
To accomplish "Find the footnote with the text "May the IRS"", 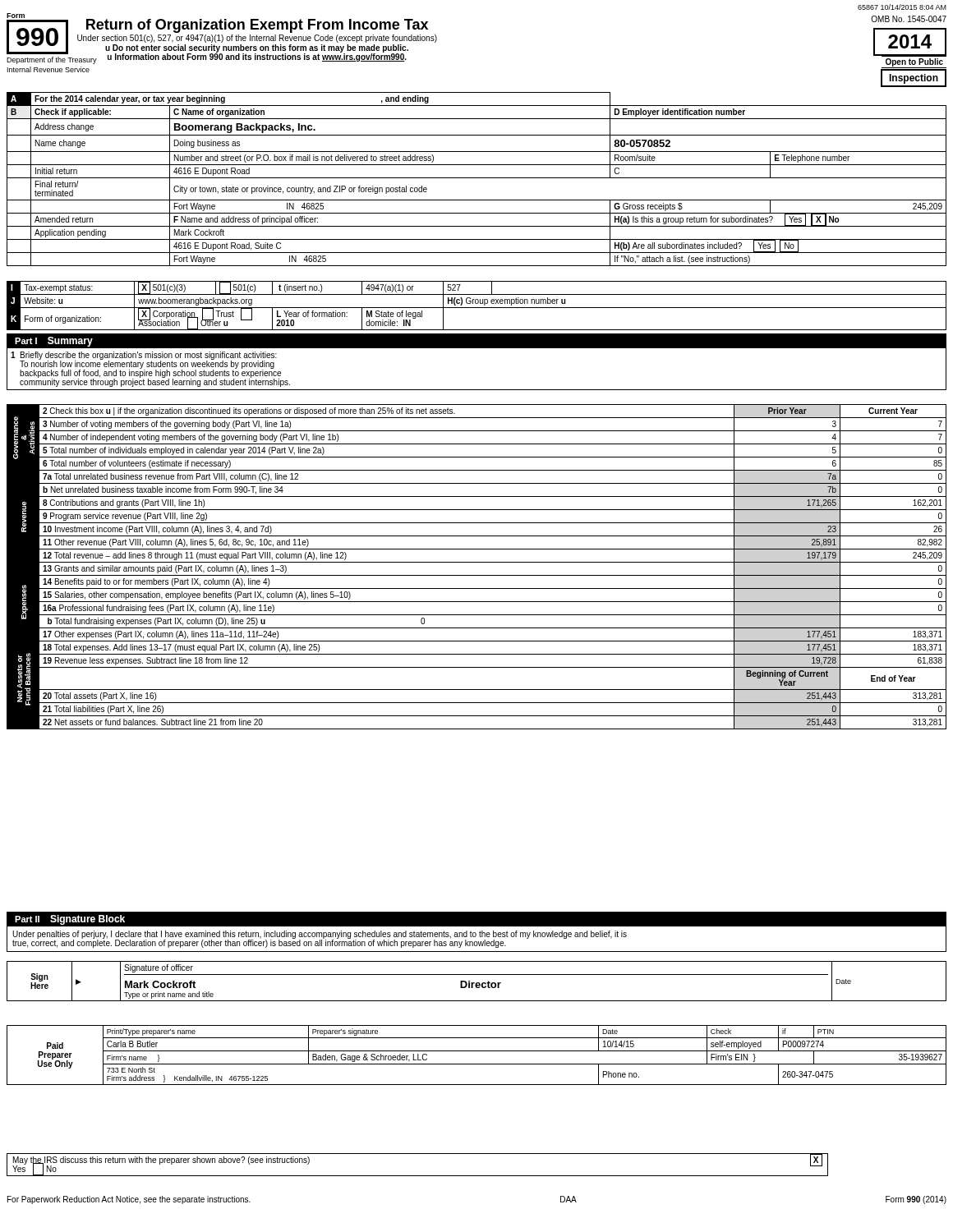I will point(417,1165).
